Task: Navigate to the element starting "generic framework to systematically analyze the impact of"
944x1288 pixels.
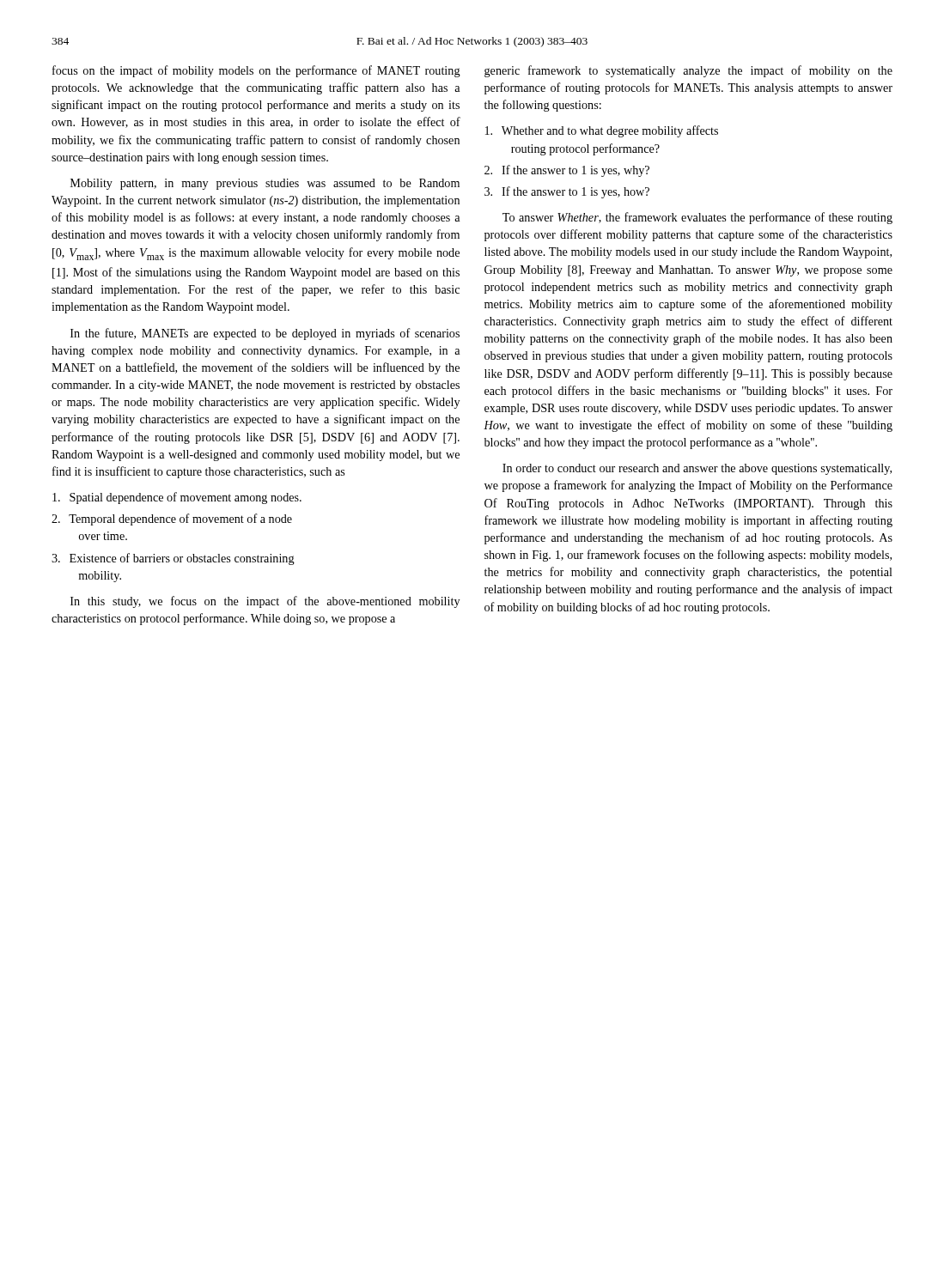Action: pos(688,88)
